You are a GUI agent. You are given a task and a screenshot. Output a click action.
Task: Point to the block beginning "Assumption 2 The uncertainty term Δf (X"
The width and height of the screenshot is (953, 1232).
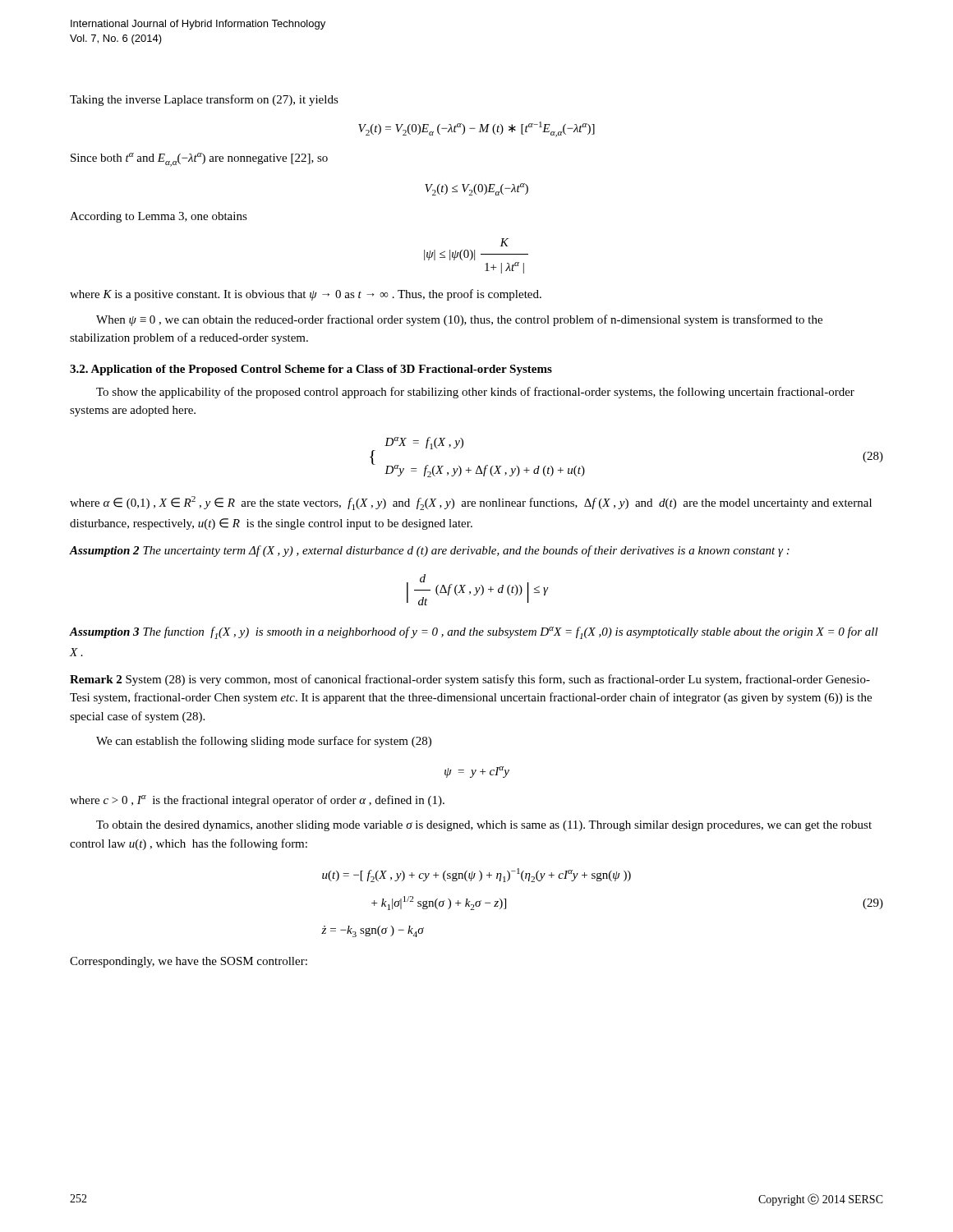click(476, 550)
